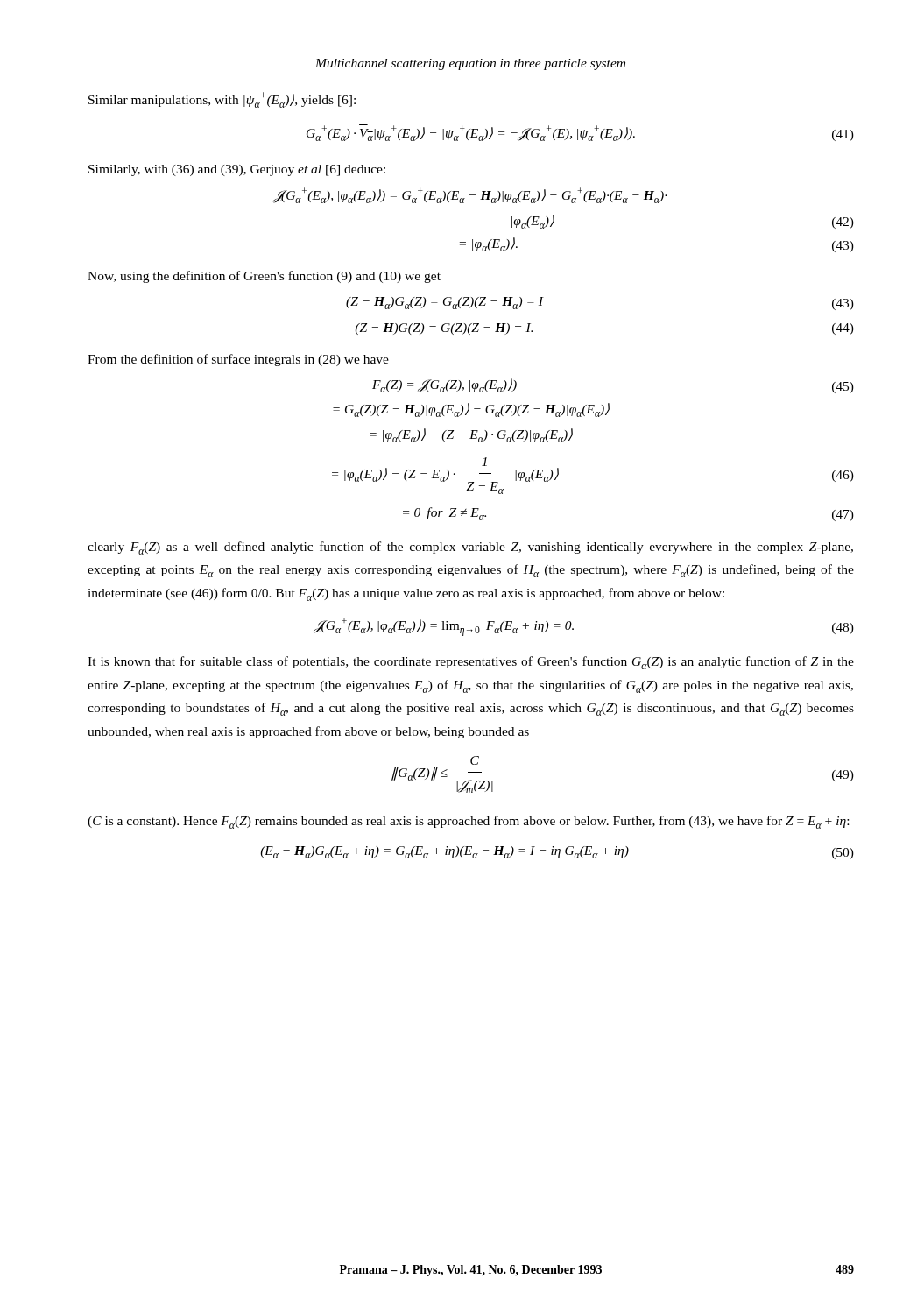
Task: Point to the region starting "clearly Fα(Z) as"
Action: click(x=471, y=571)
